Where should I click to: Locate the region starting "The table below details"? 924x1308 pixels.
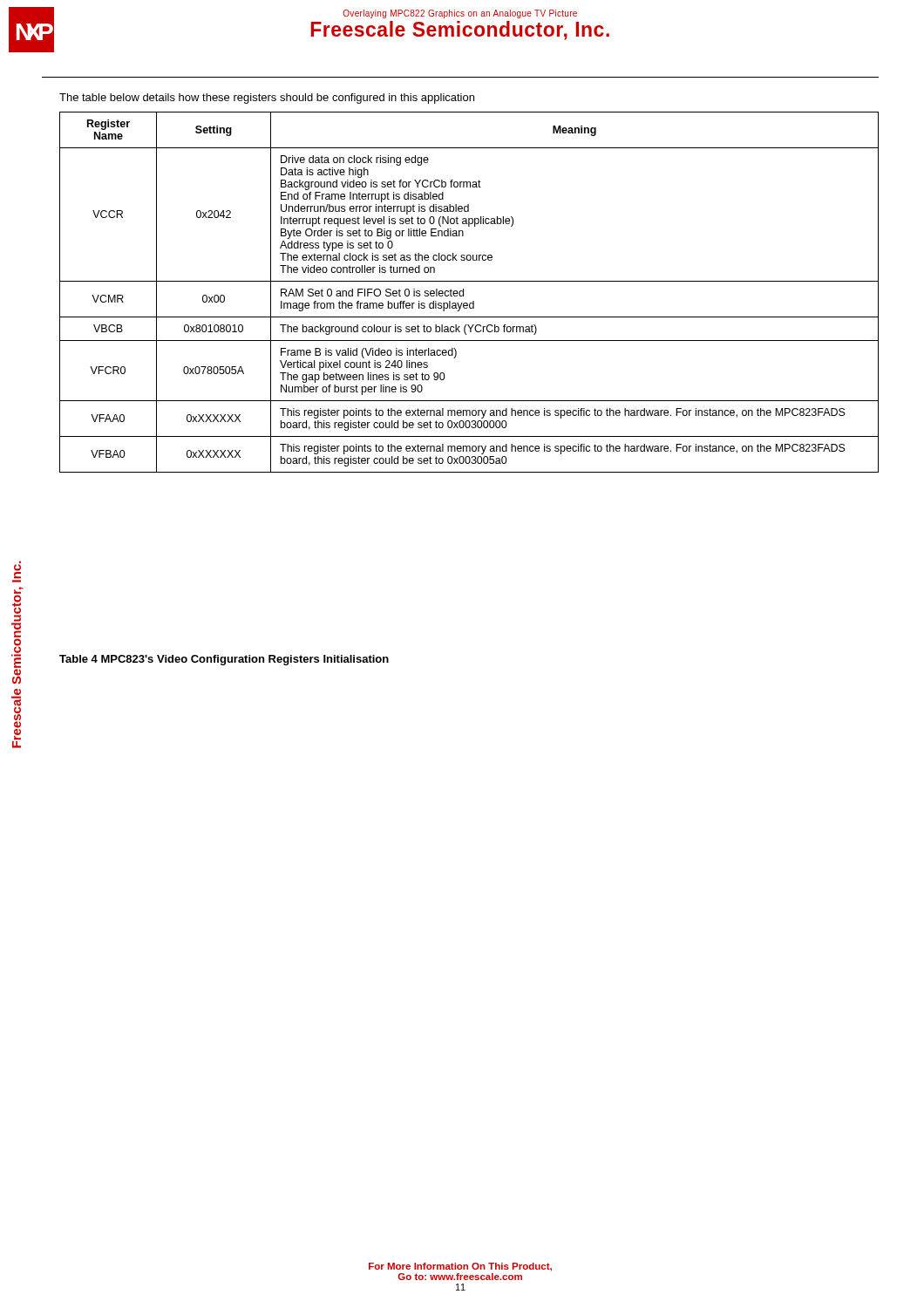pyautogui.click(x=267, y=97)
